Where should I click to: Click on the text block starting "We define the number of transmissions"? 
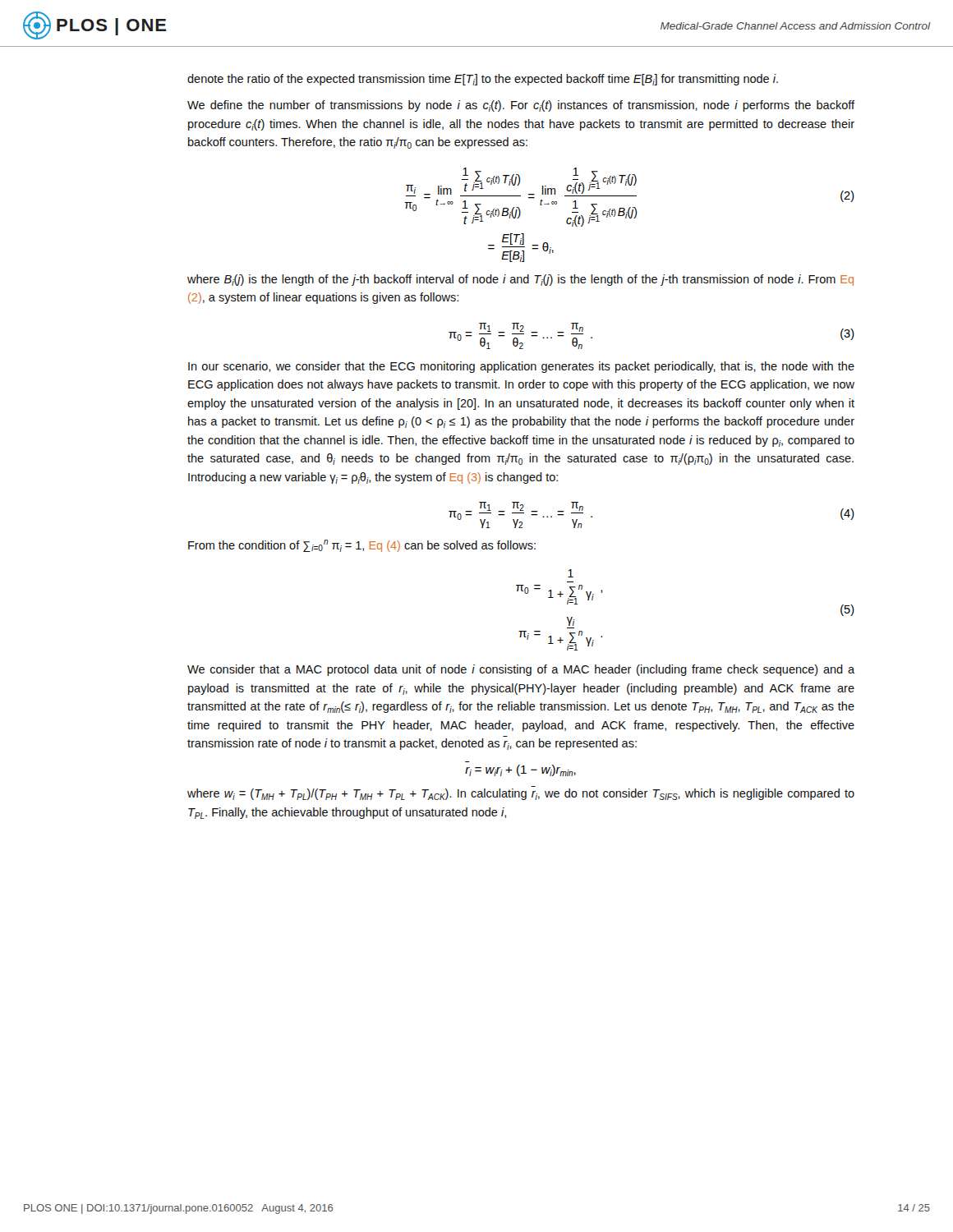tap(521, 125)
